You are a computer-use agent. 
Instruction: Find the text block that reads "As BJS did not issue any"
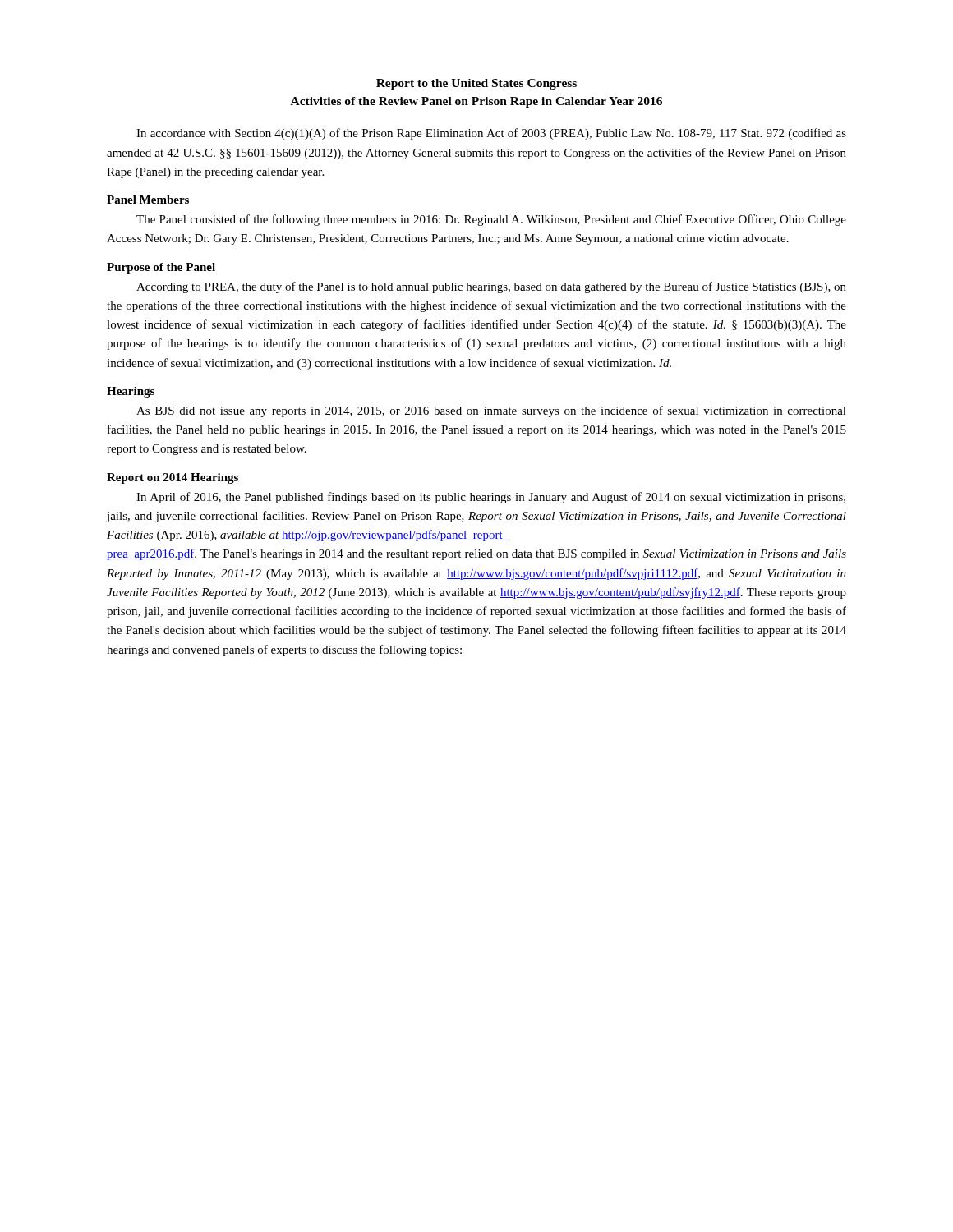point(476,430)
